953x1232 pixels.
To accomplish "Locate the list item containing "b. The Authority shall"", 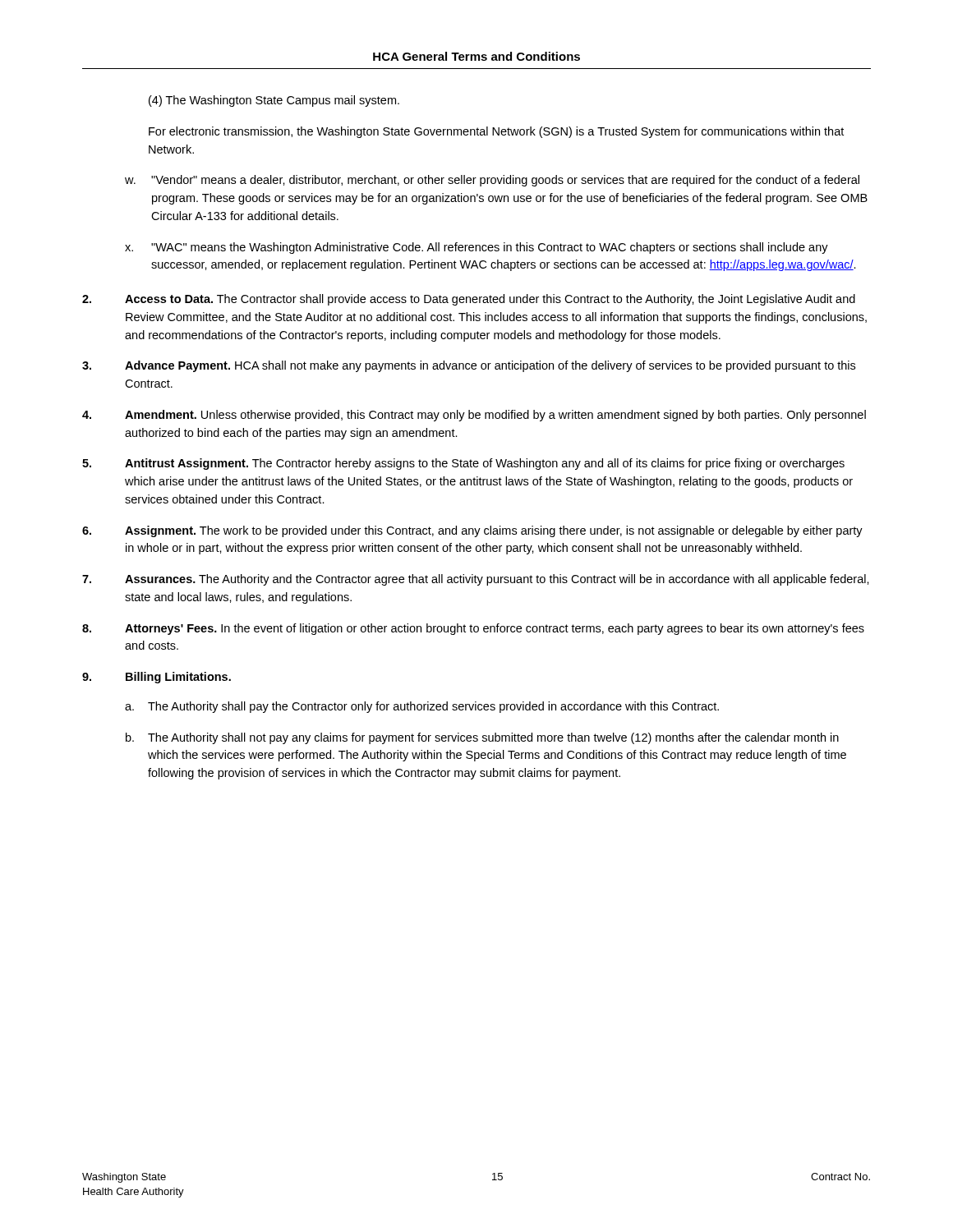I will 498,756.
